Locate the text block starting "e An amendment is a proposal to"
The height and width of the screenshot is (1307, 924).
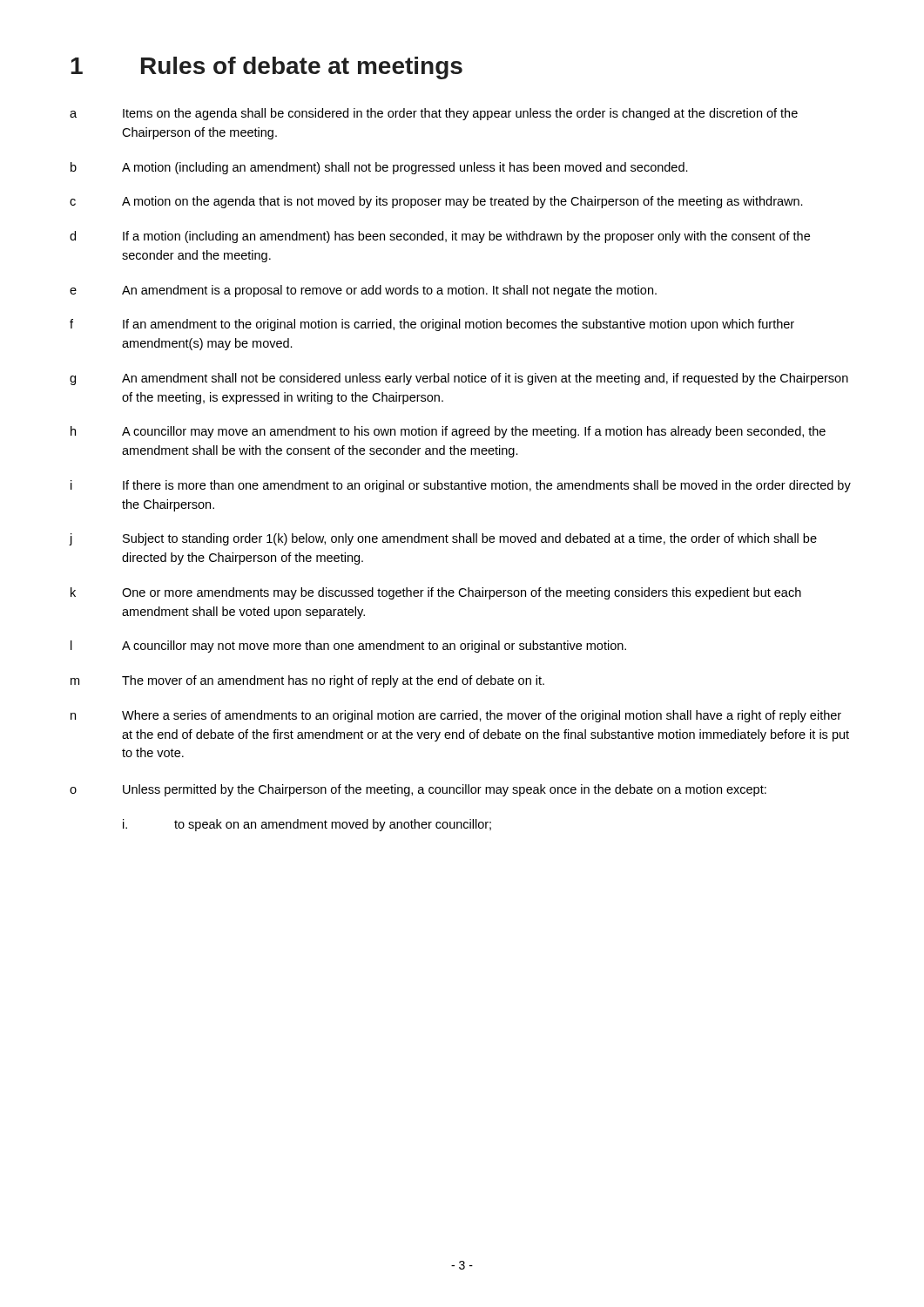[x=462, y=290]
